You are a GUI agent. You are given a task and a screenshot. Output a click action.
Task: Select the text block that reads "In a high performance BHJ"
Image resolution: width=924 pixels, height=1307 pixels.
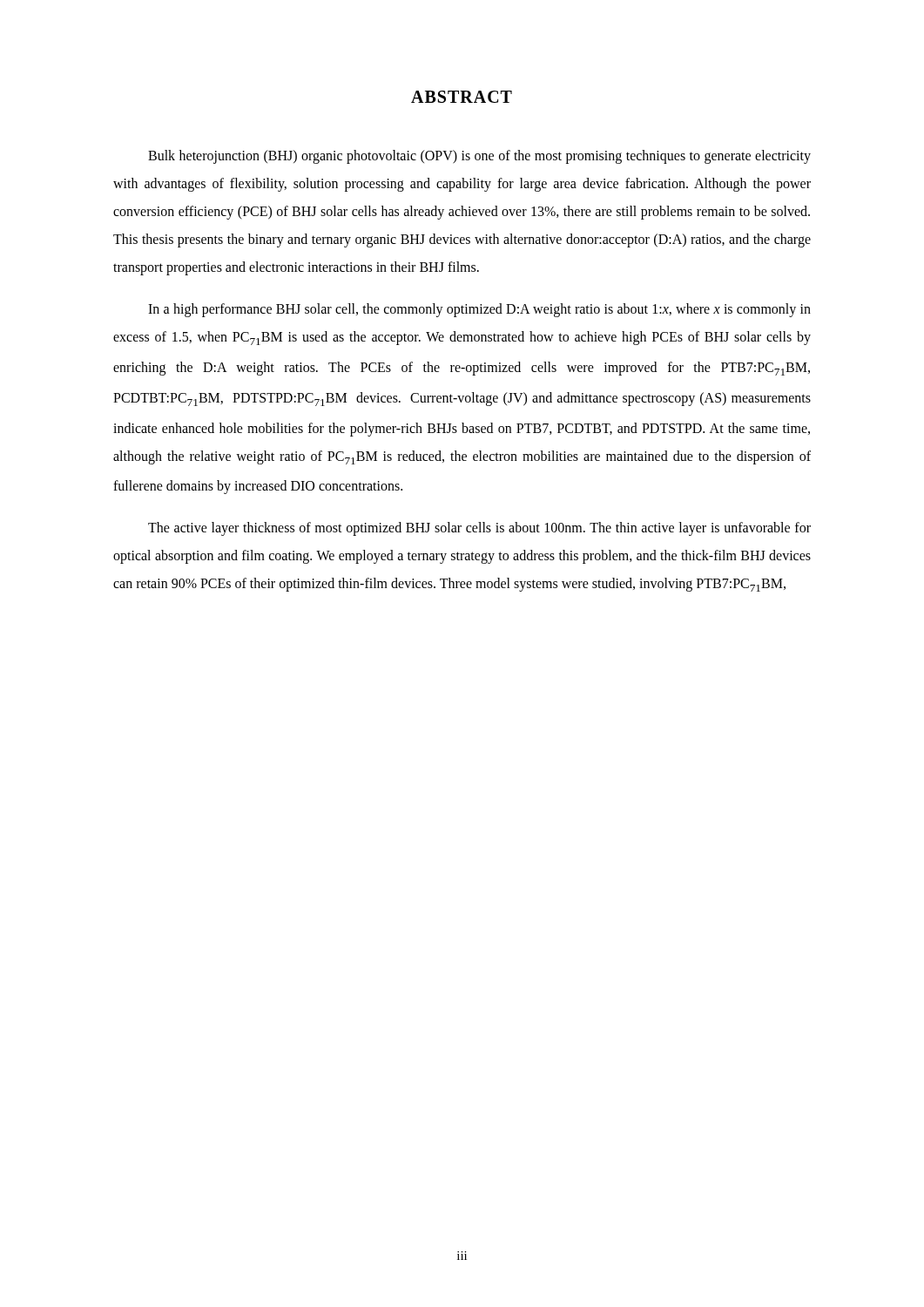coord(462,398)
